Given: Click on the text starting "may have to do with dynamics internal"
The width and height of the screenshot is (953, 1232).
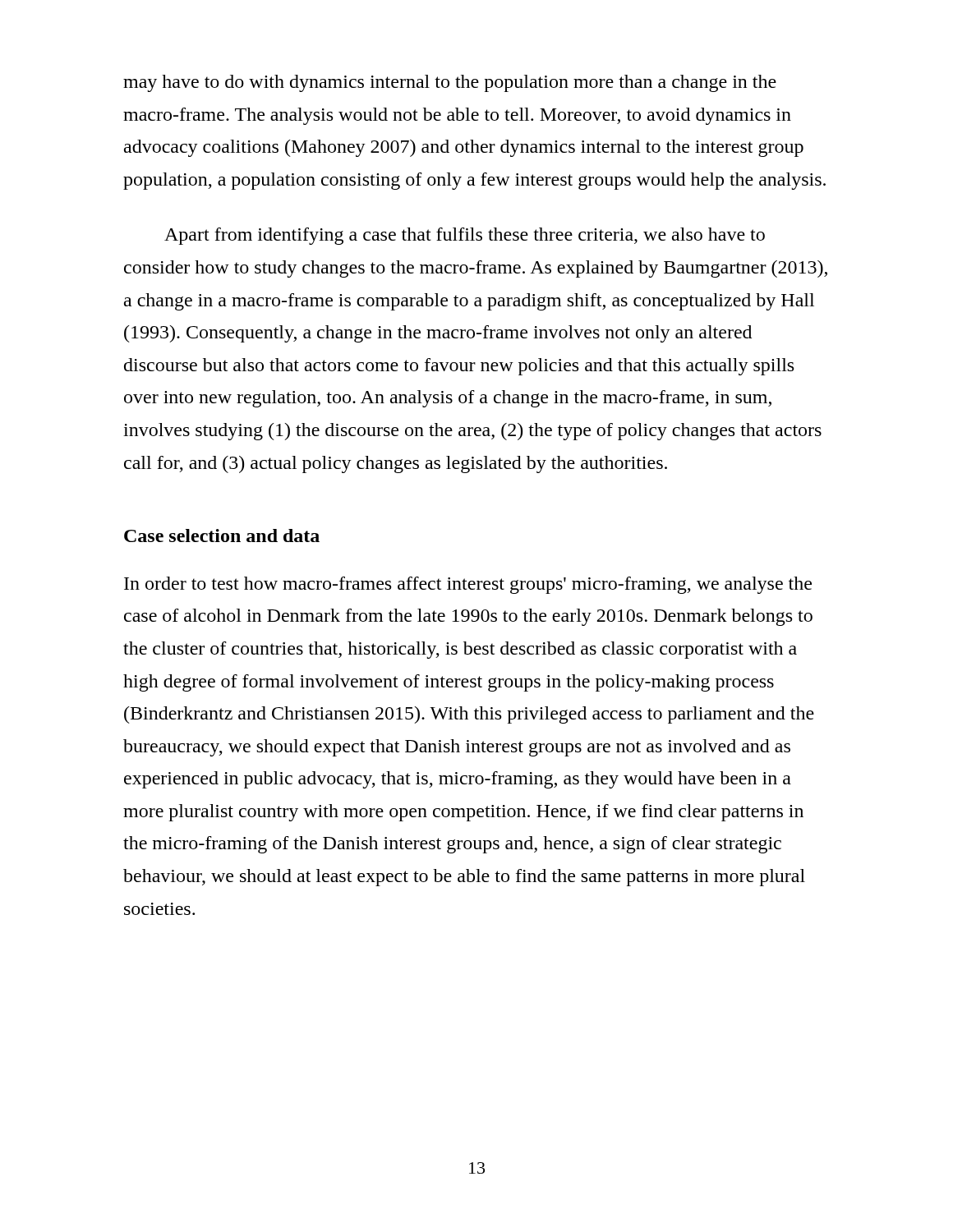Looking at the screenshot, I should pyautogui.click(x=476, y=272).
